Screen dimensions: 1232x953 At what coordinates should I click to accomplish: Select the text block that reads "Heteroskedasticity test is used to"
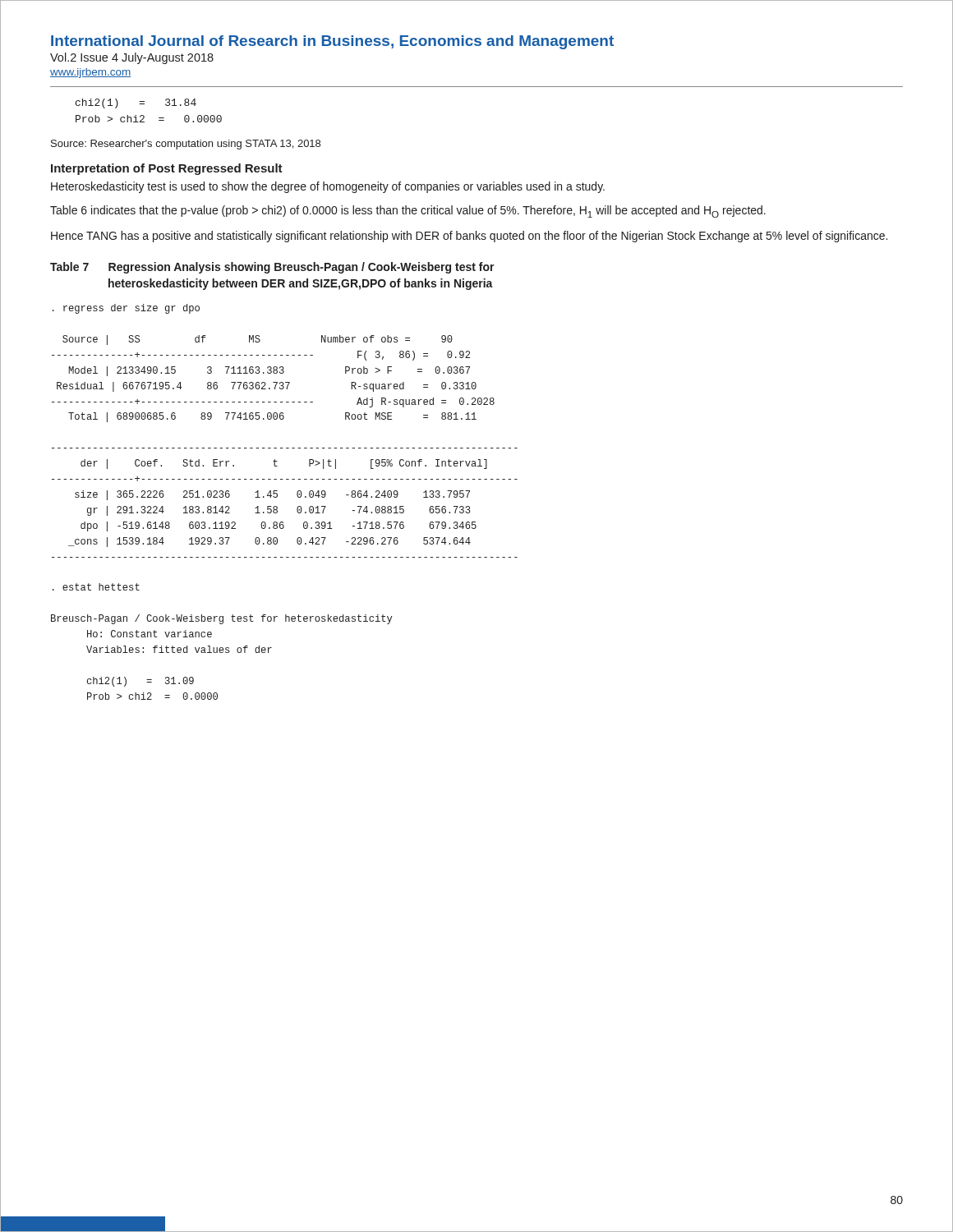click(476, 187)
